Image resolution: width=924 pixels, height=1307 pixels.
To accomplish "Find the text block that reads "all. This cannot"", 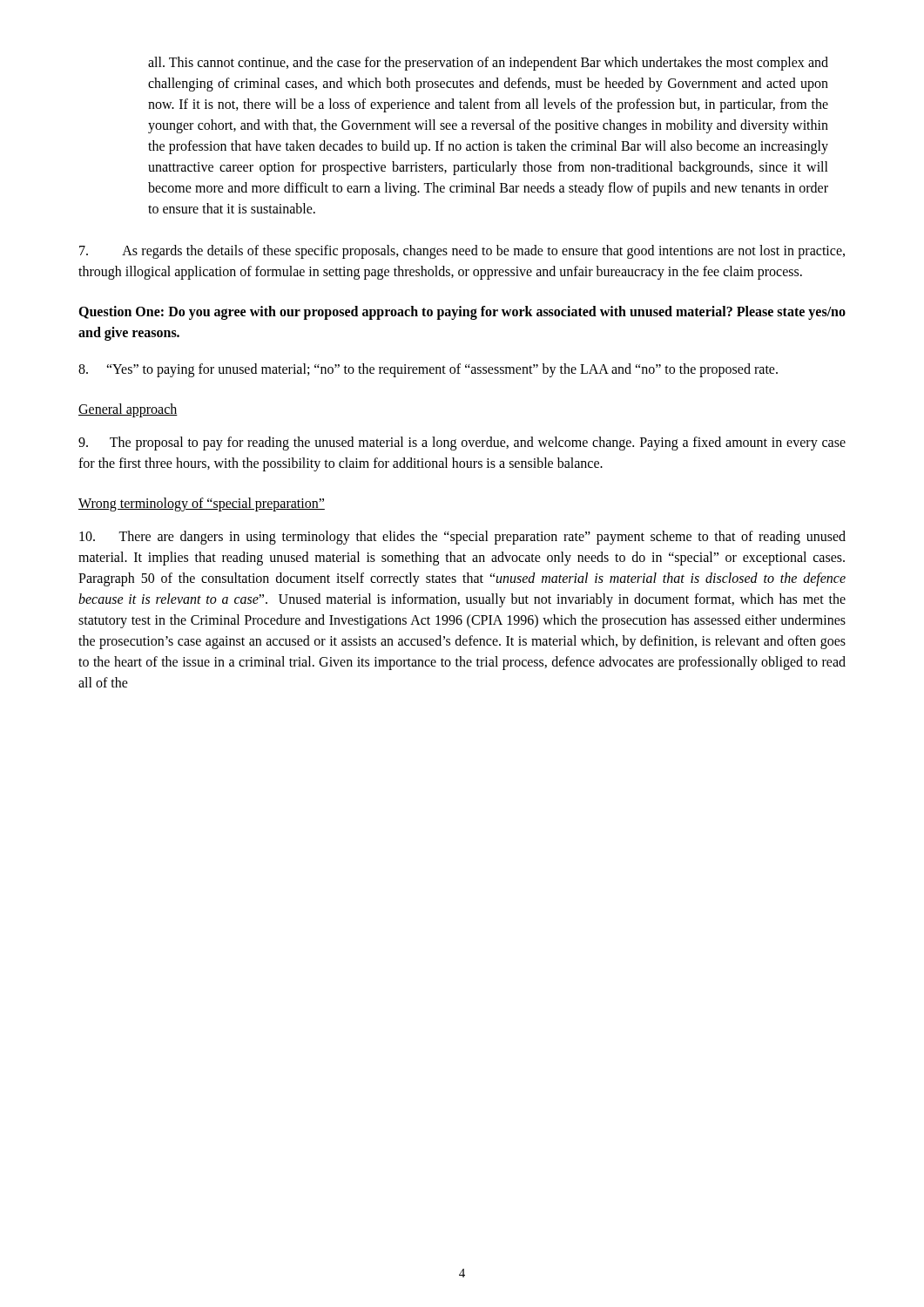I will pos(488,135).
